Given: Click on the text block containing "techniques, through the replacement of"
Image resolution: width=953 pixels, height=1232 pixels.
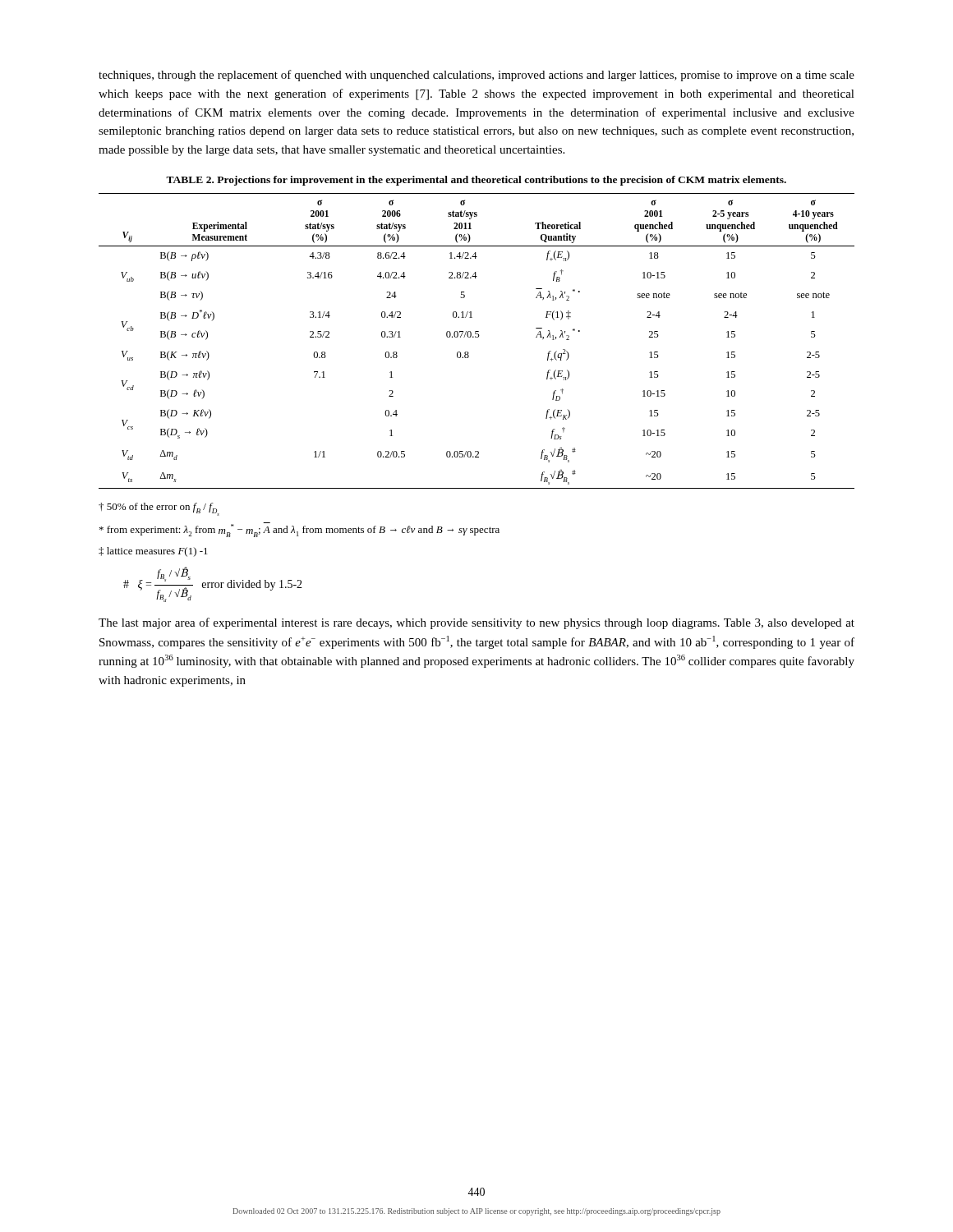Looking at the screenshot, I should (476, 112).
